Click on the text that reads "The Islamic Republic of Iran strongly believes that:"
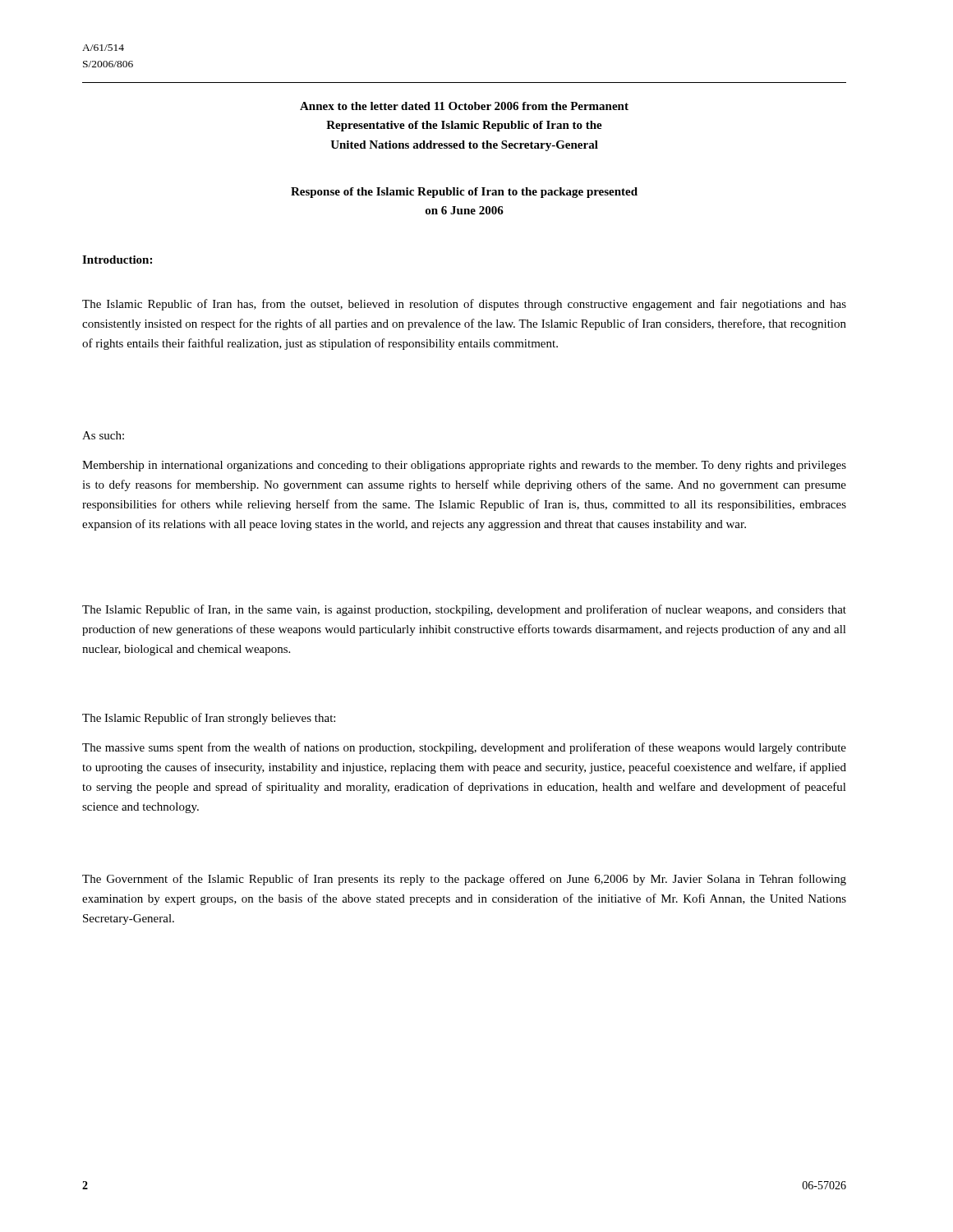This screenshot has height=1232, width=953. tap(209, 718)
